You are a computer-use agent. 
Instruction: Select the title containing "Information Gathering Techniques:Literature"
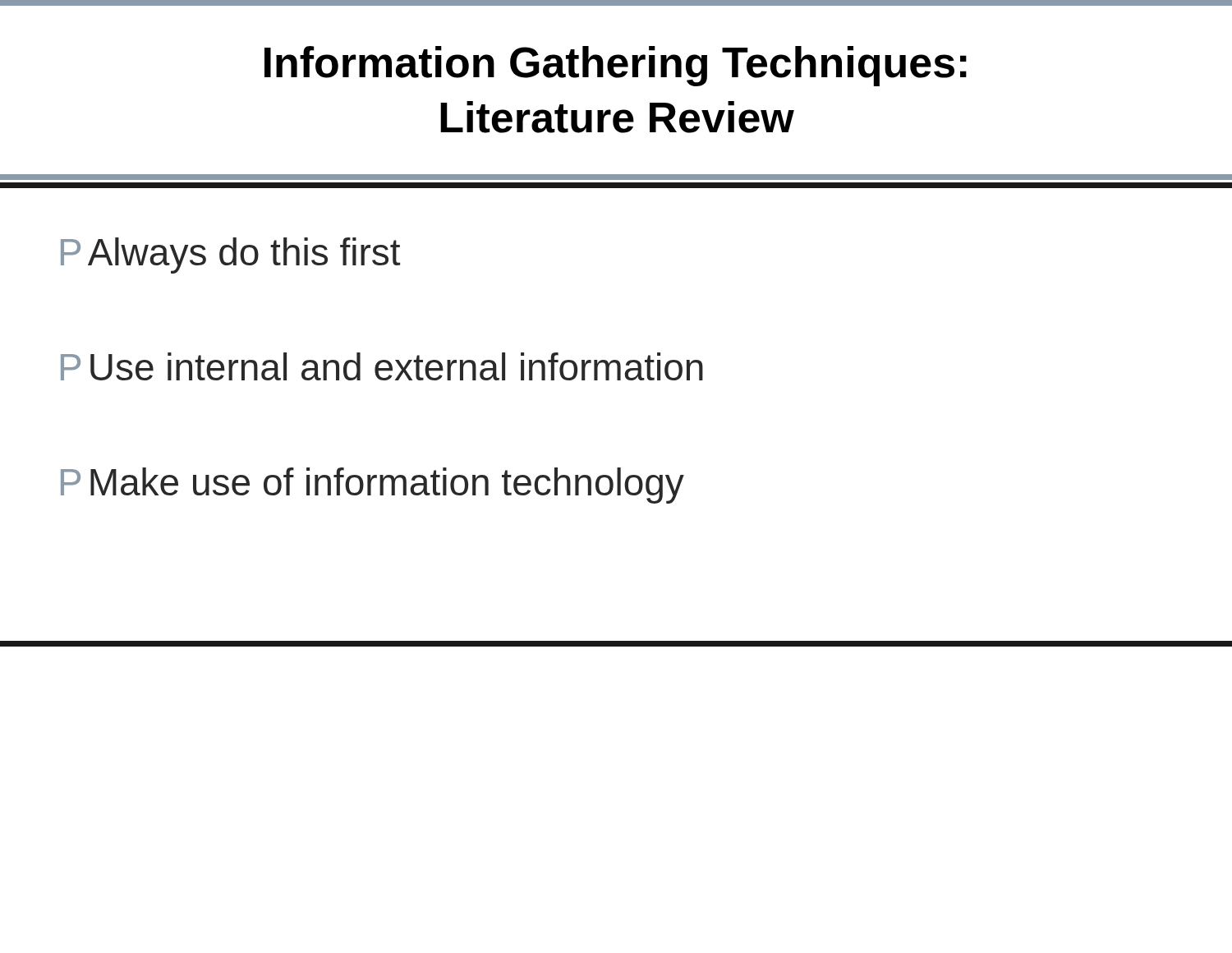[x=616, y=90]
